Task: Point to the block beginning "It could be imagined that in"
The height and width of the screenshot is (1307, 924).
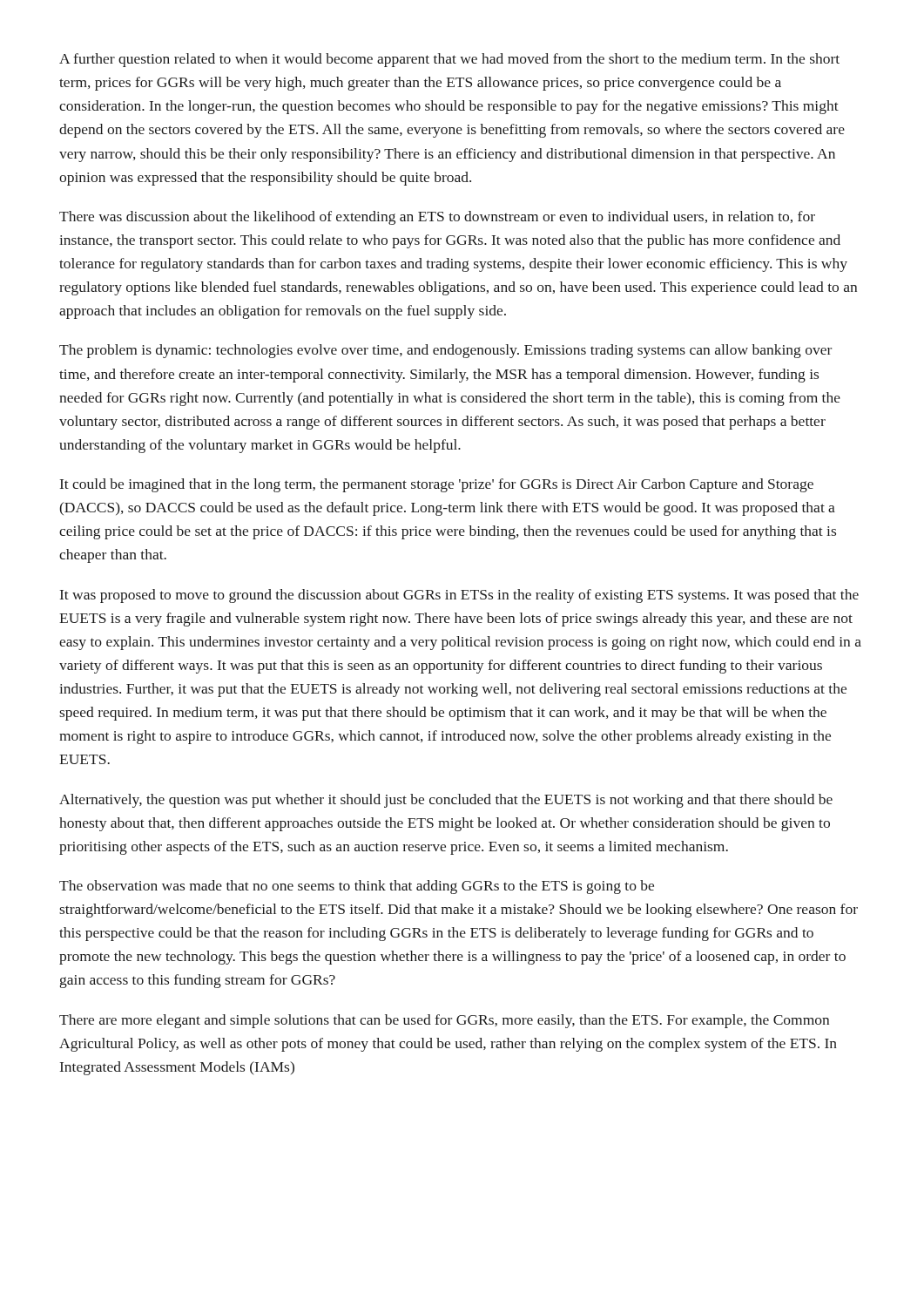Action: point(448,519)
